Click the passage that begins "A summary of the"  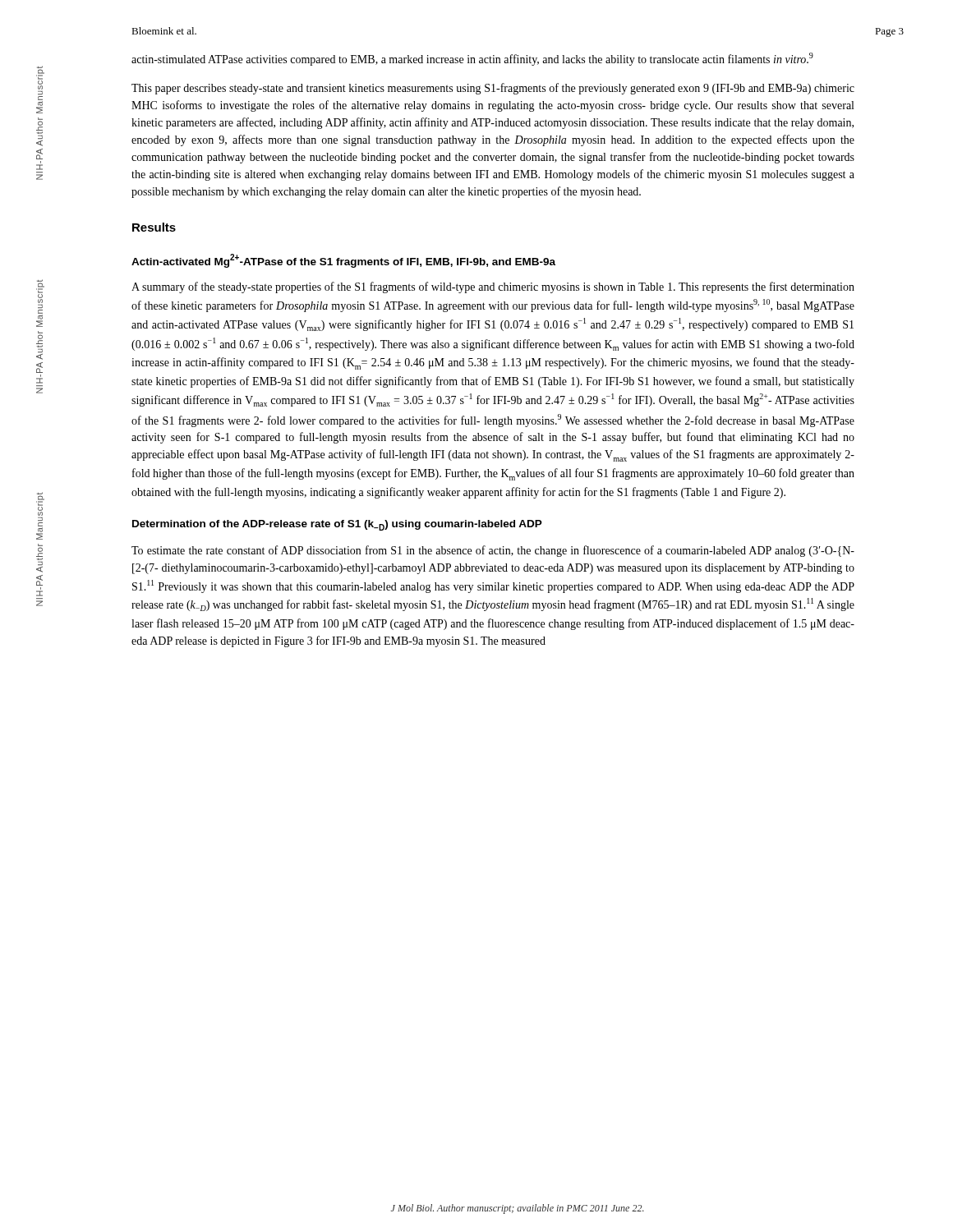click(493, 390)
